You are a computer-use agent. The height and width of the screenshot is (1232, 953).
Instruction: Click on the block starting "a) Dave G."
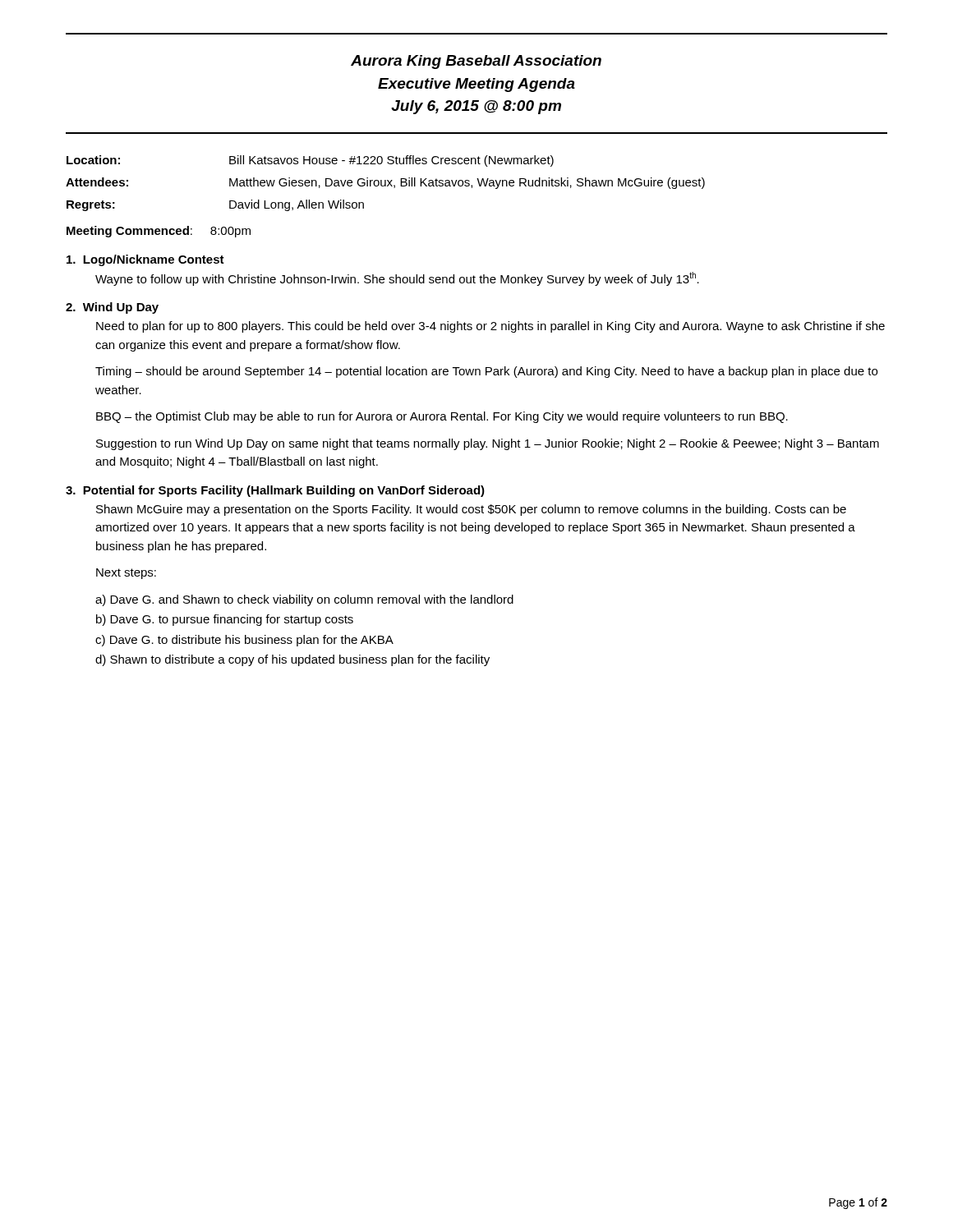click(x=305, y=599)
